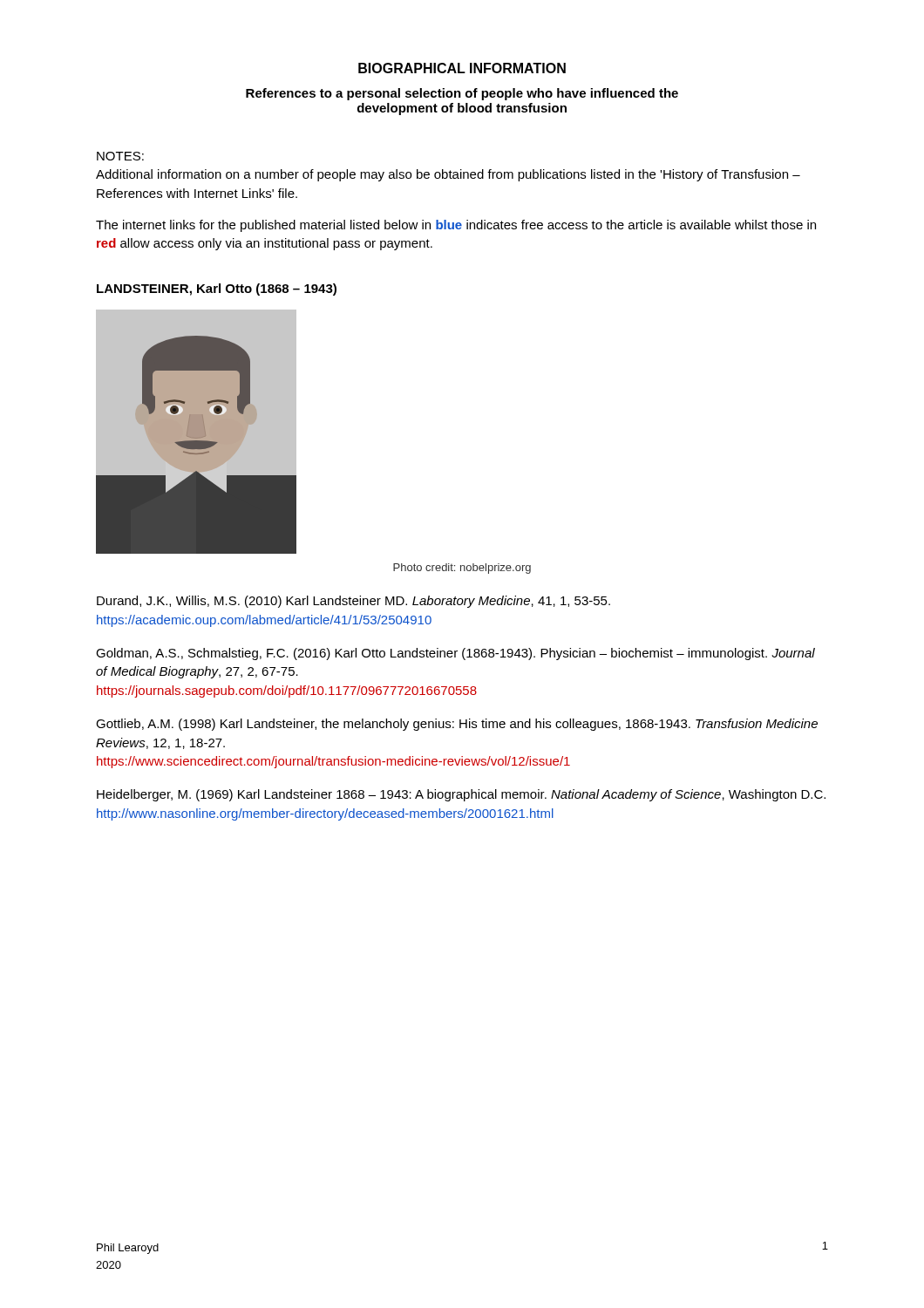The image size is (924, 1308).
Task: Click on the title containing "BIOGRAPHICAL INFORMATION"
Action: click(462, 69)
